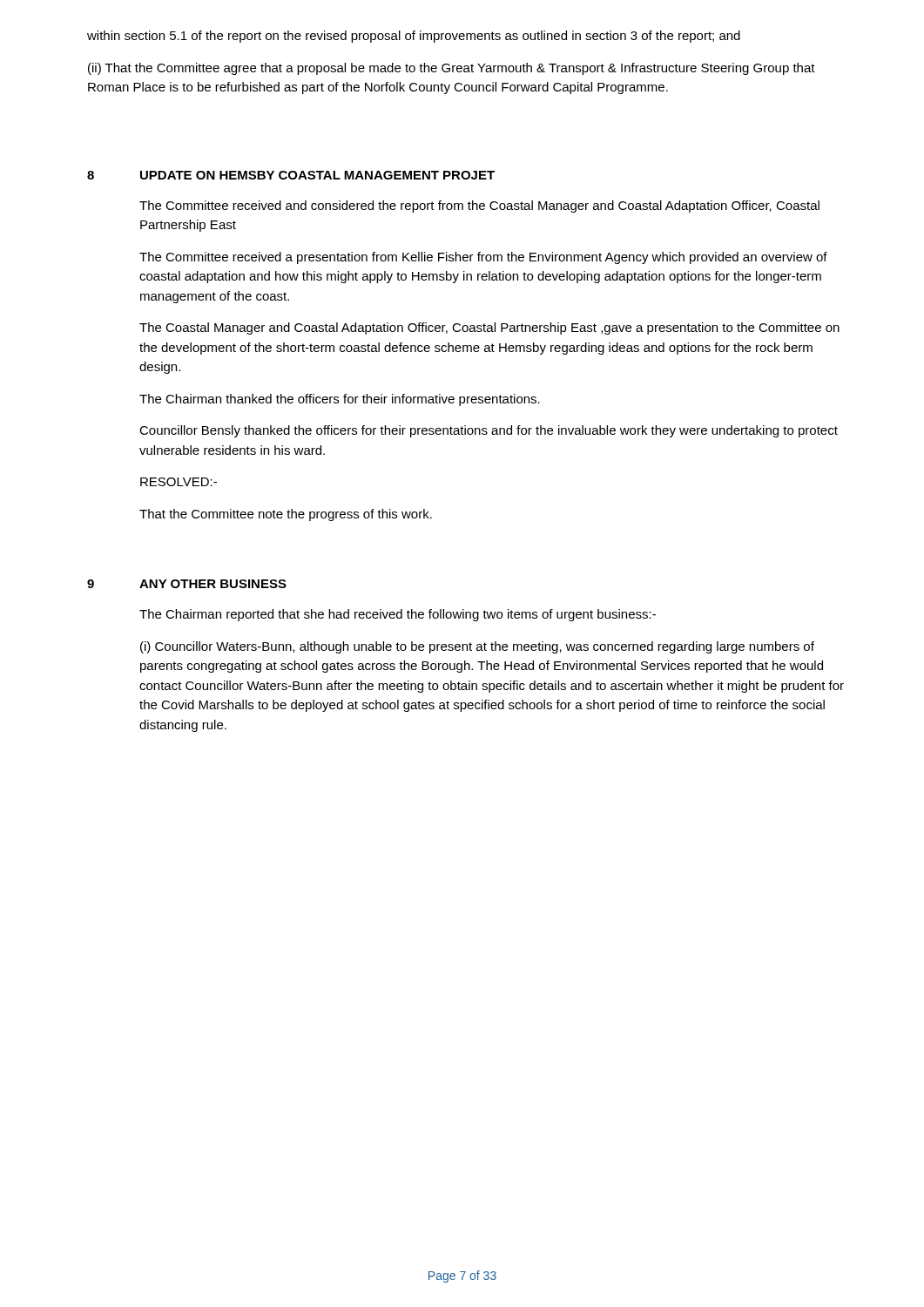This screenshot has width=924, height=1307.
Task: Select the region starting "The Chairman reported"
Action: coord(398,614)
